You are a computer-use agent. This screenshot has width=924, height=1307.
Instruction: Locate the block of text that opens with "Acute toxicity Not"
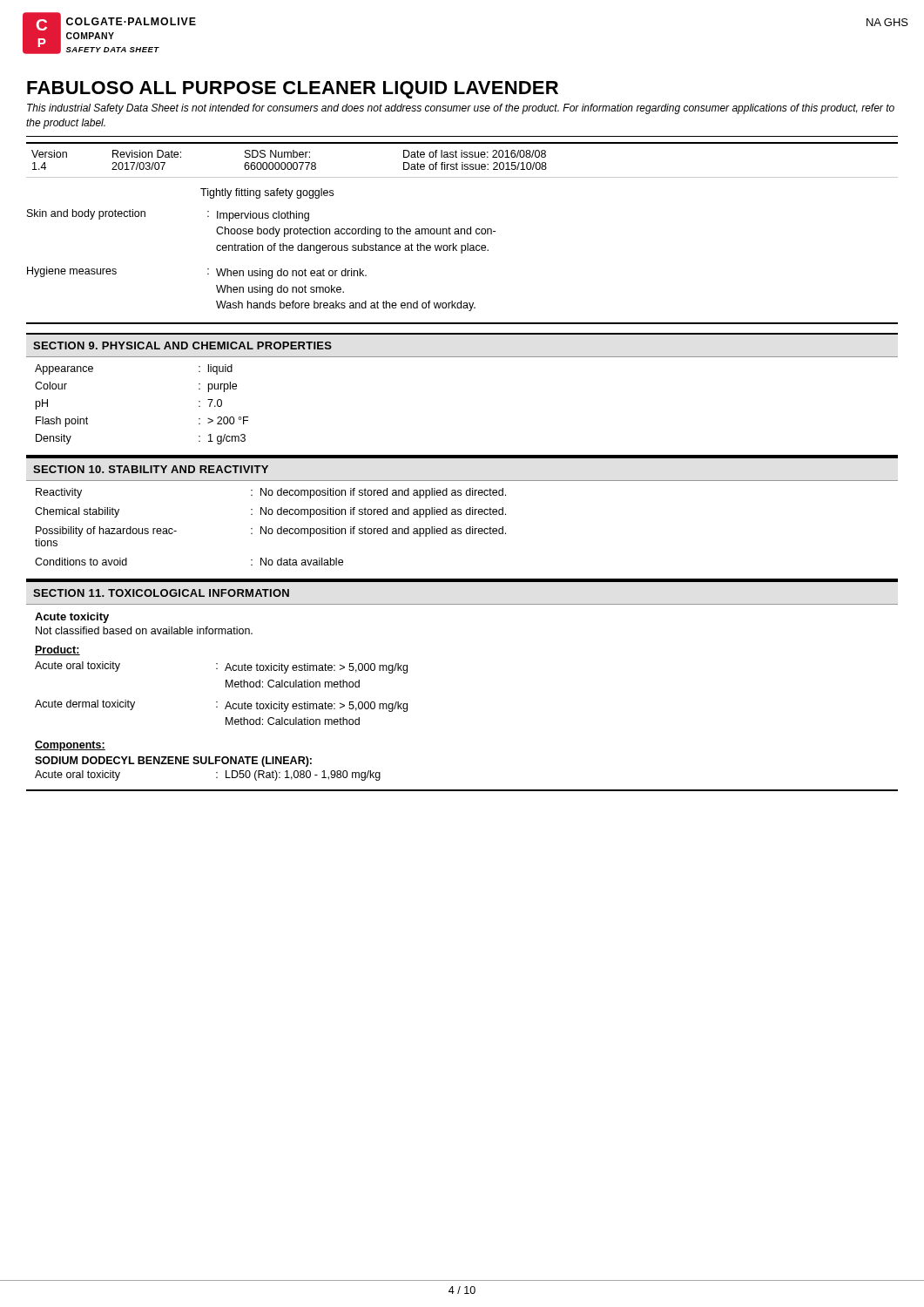pyautogui.click(x=72, y=618)
